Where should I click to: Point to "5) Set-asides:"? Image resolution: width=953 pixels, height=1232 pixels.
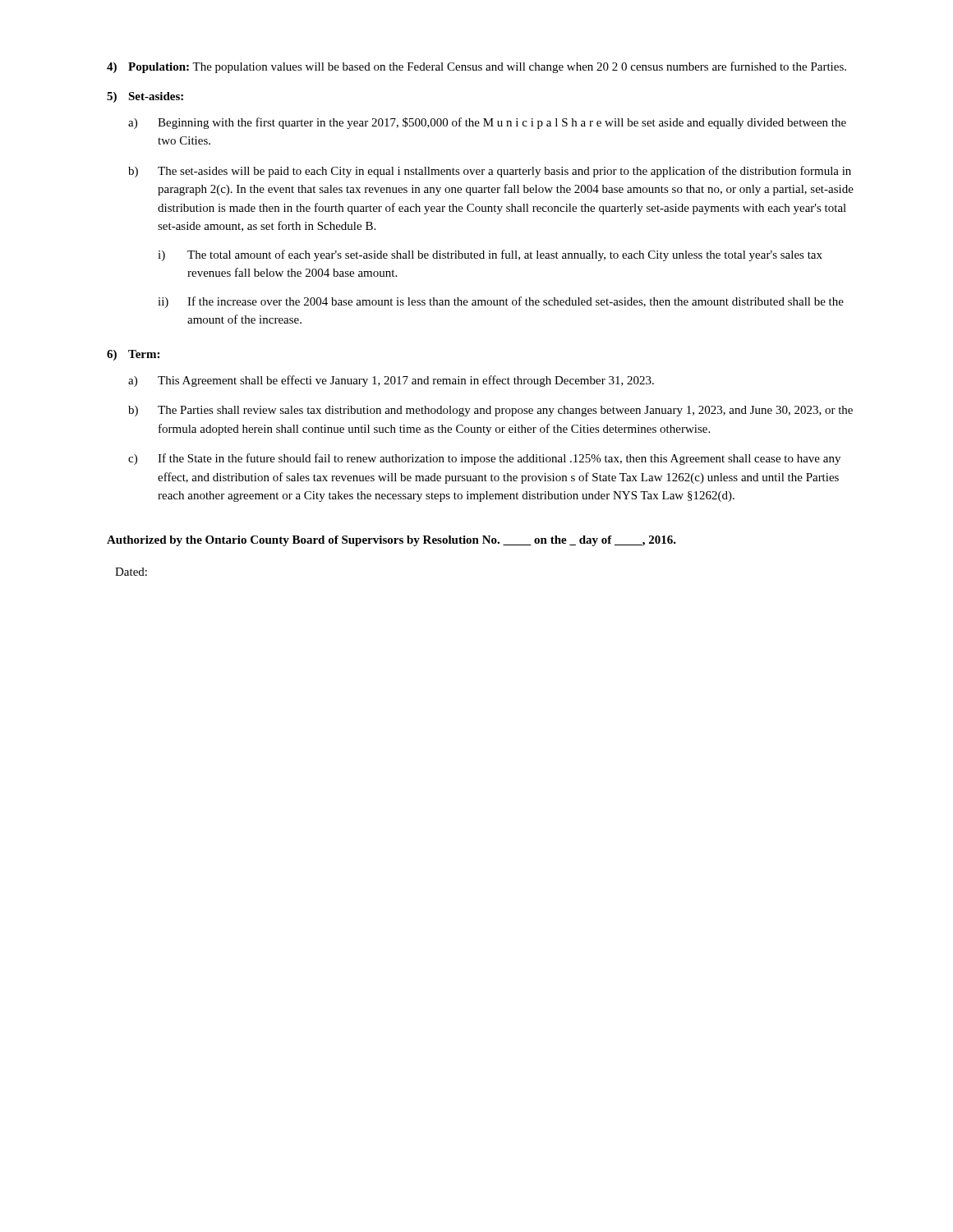pyautogui.click(x=146, y=96)
